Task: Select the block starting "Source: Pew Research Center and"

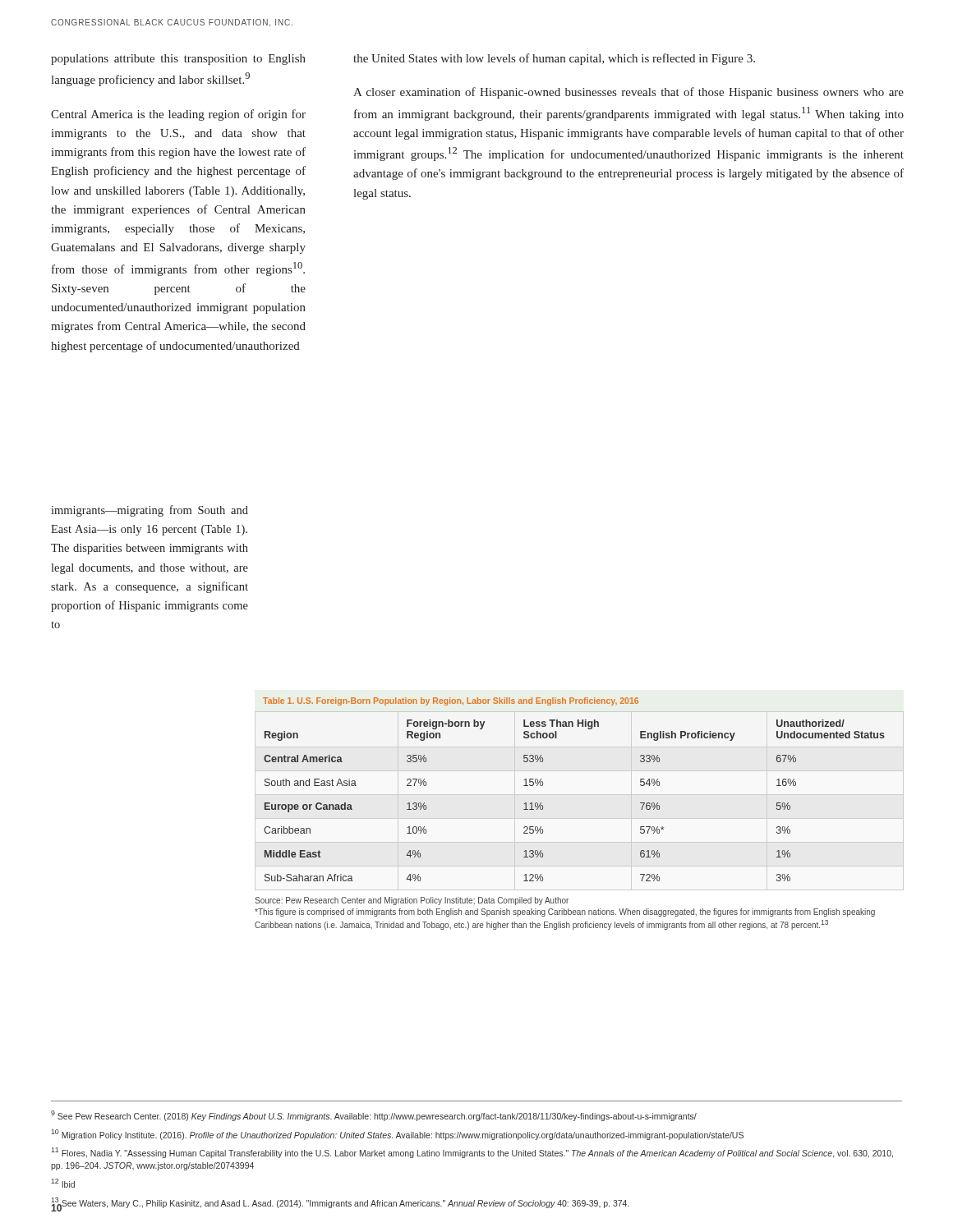Action: tap(565, 913)
